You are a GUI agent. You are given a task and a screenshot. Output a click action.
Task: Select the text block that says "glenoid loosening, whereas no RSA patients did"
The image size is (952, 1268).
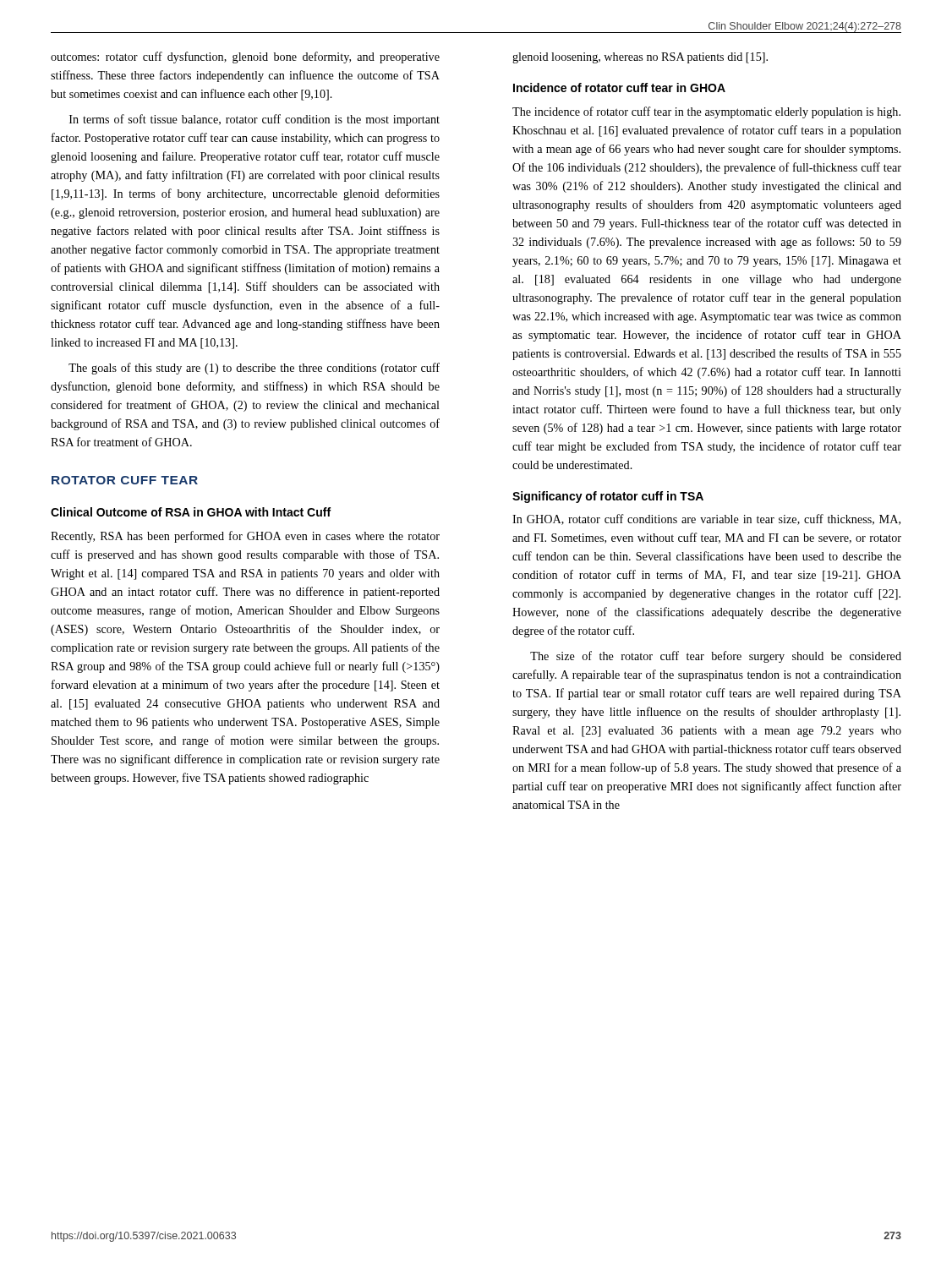(x=707, y=57)
